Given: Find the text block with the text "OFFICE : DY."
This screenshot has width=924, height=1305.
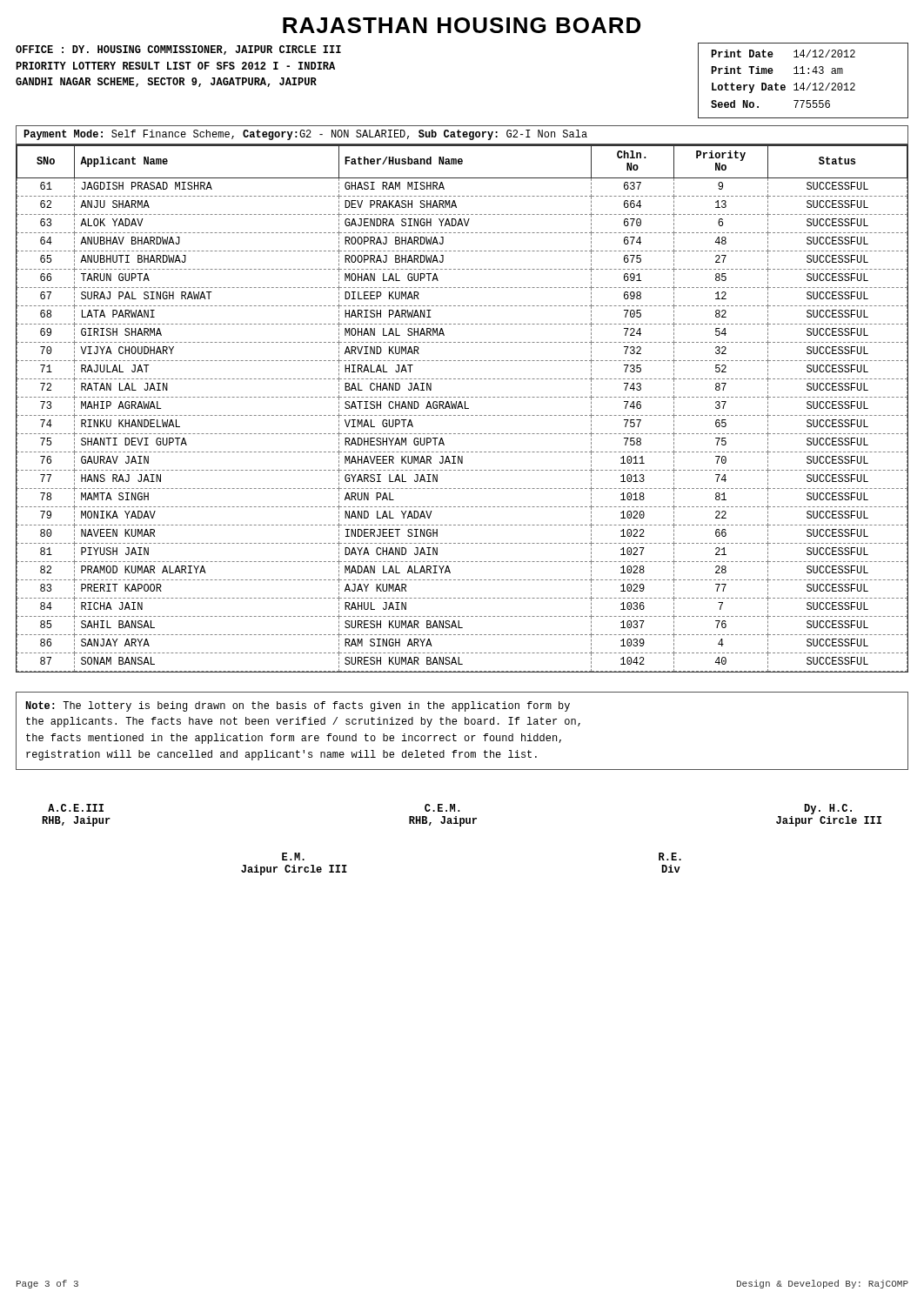Looking at the screenshot, I should pos(462,80).
